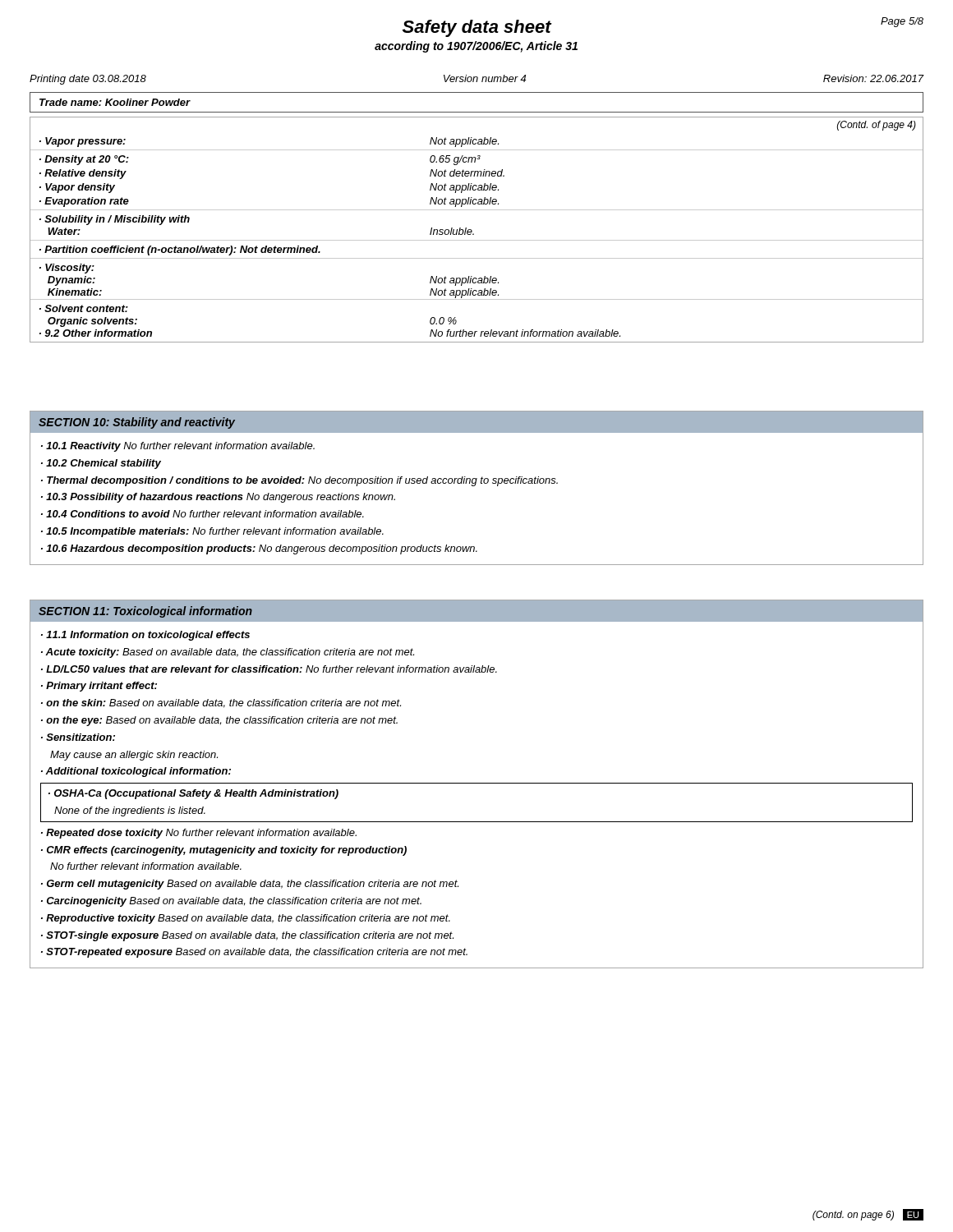Click where it says "· Sensitization:"
This screenshot has height=1232, width=953.
click(x=78, y=737)
